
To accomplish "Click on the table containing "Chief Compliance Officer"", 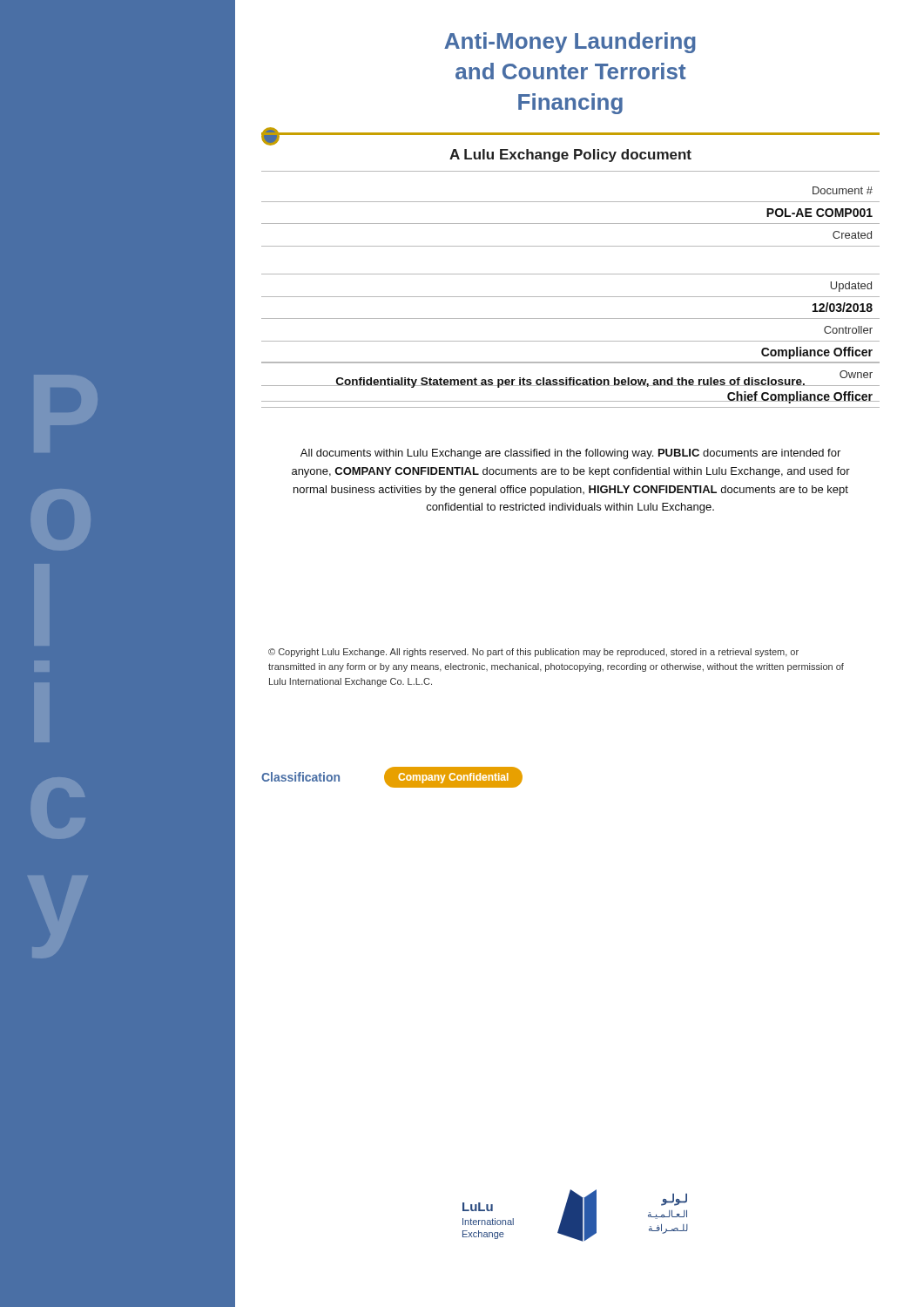I will (570, 294).
